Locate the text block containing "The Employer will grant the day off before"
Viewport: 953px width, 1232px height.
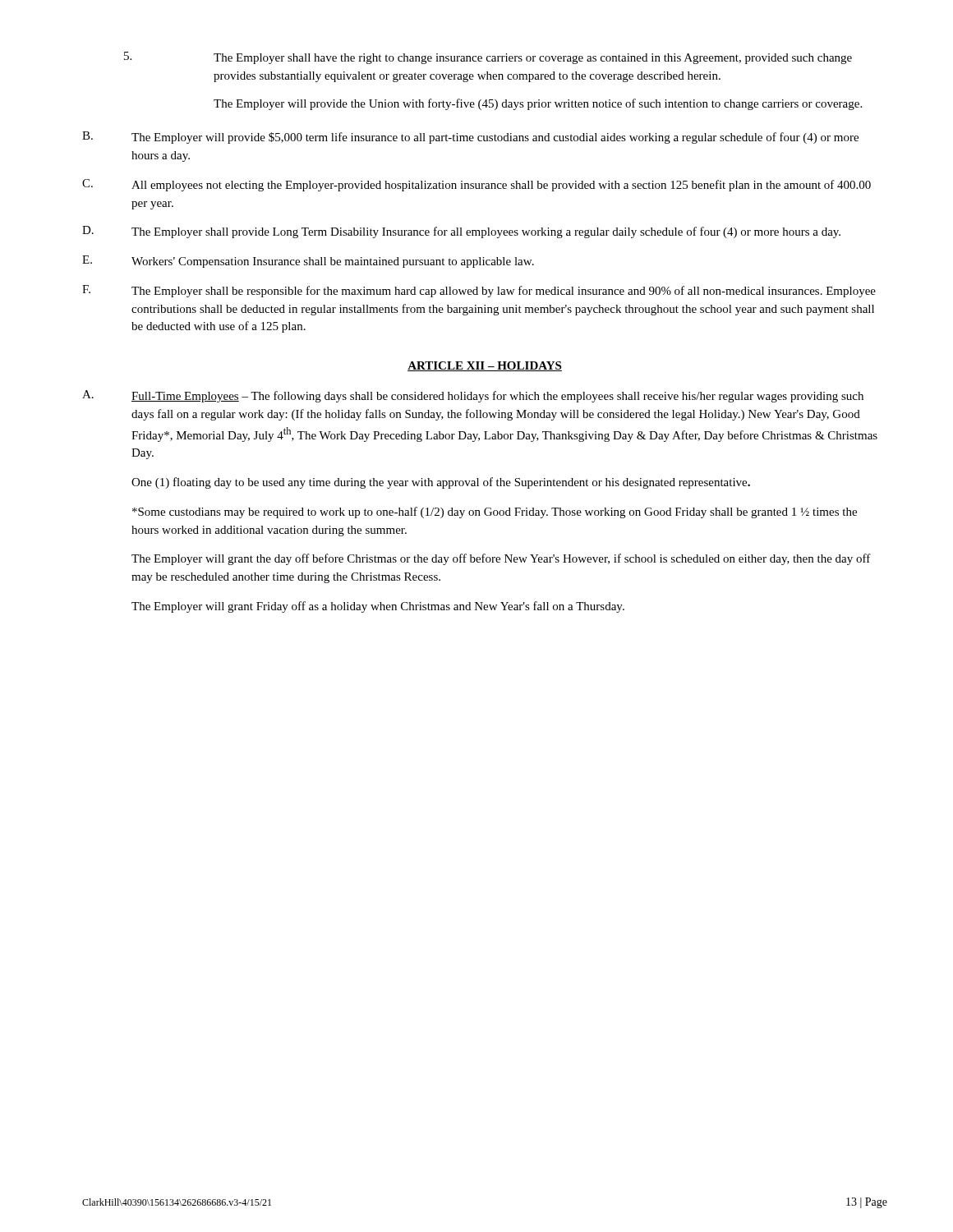[501, 568]
